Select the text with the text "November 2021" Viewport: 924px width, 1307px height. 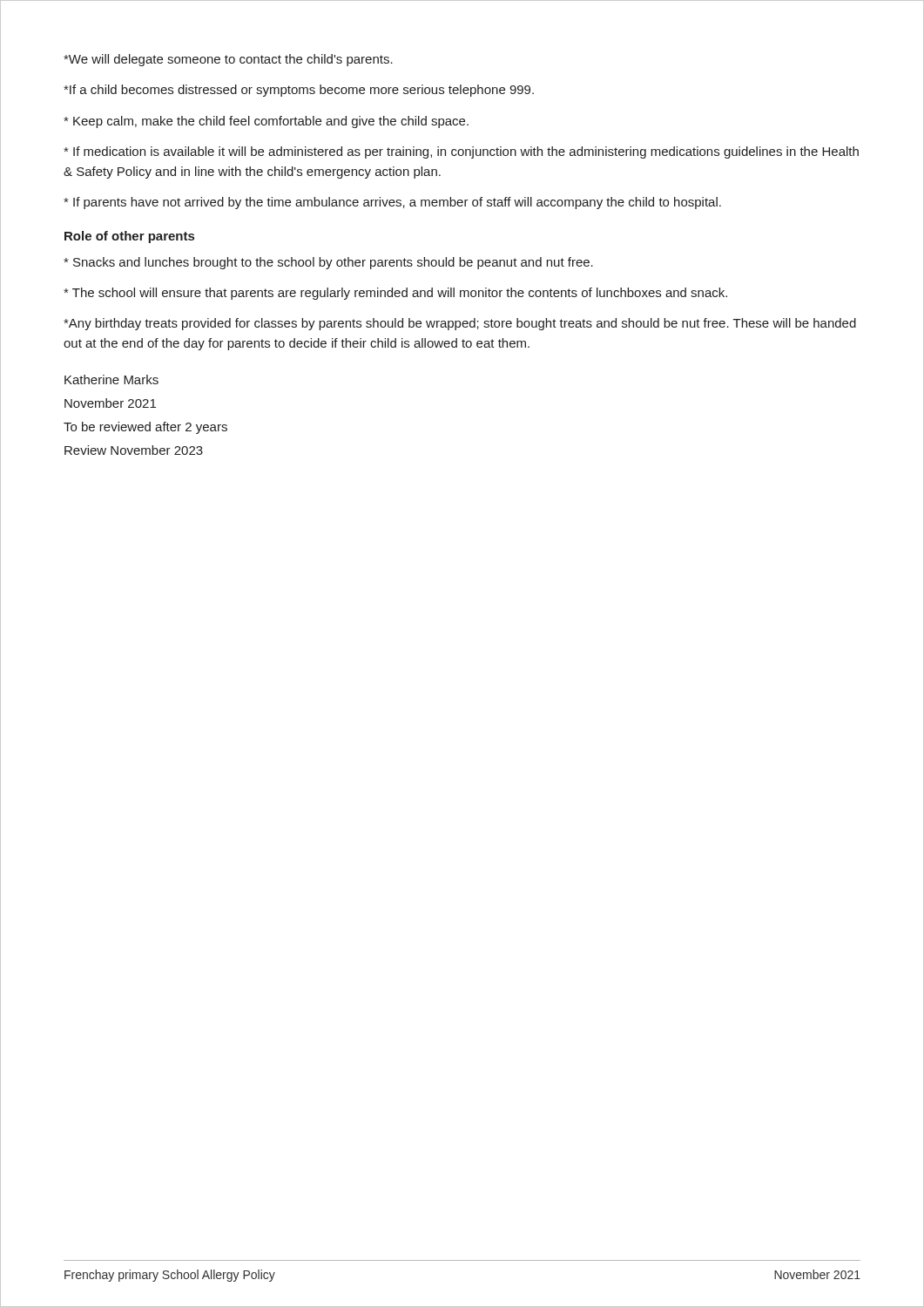coord(110,403)
